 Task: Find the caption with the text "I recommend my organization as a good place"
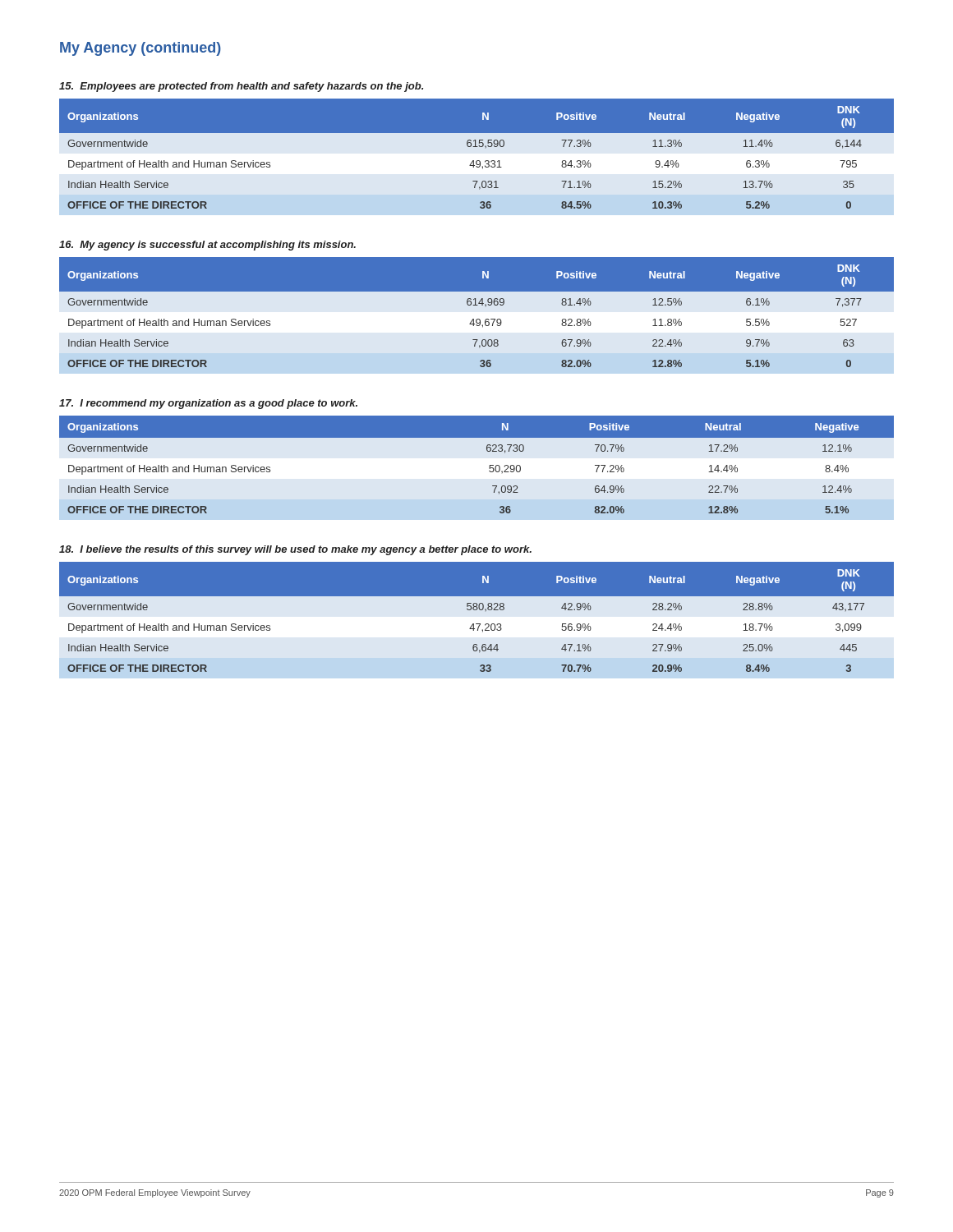(x=209, y=403)
